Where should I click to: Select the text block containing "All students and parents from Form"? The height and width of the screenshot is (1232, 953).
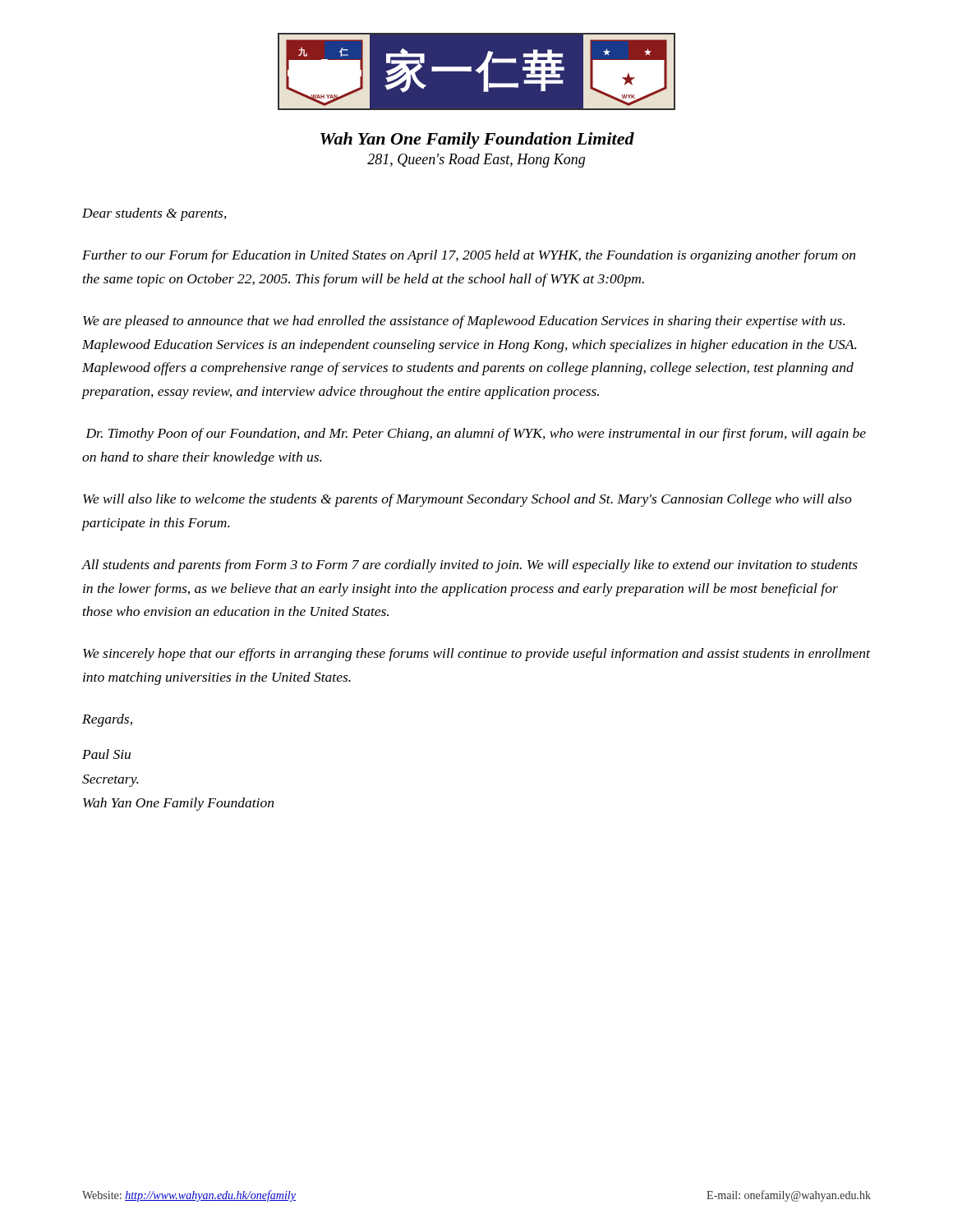(x=470, y=588)
